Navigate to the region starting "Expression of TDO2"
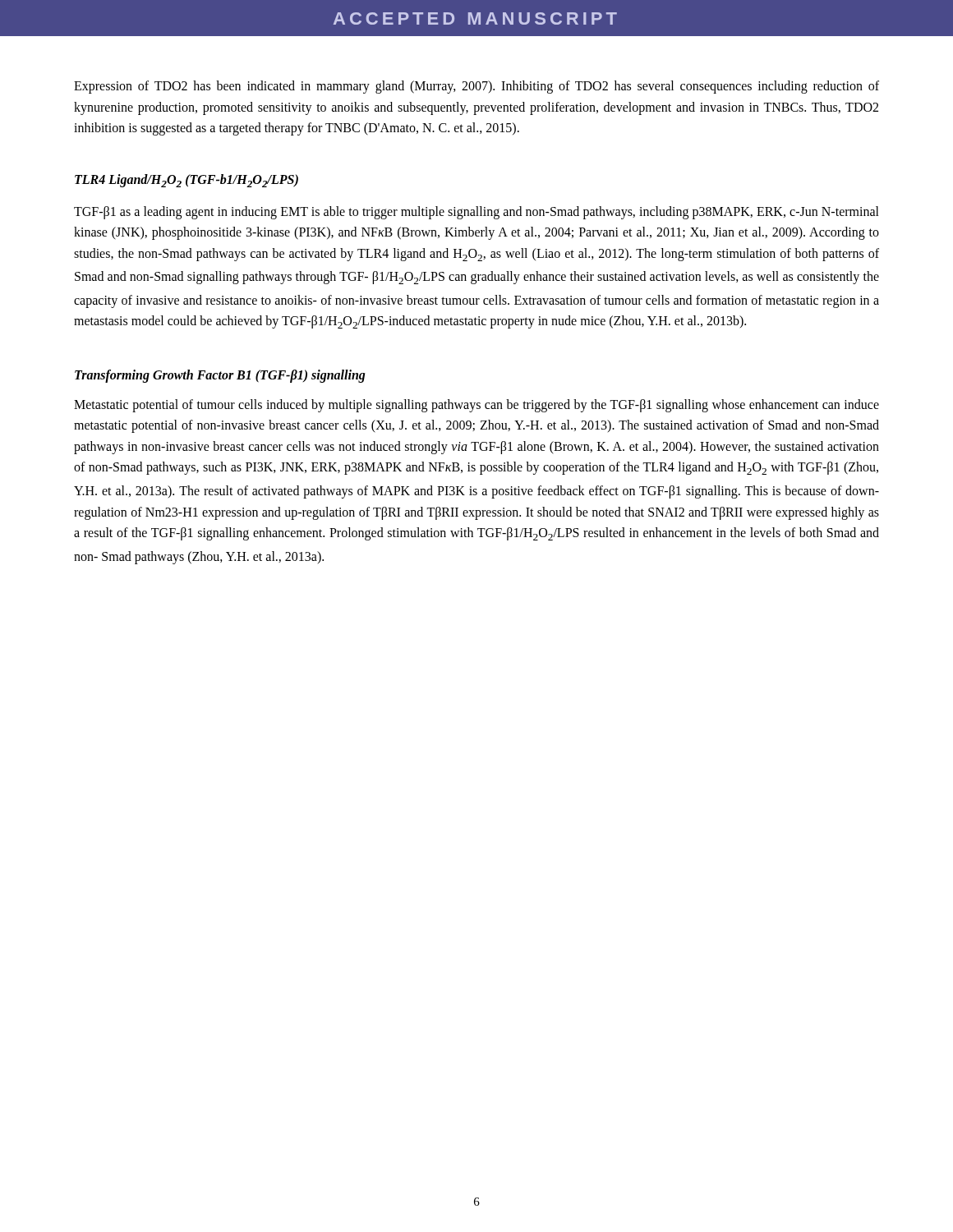The image size is (953, 1232). click(x=476, y=107)
